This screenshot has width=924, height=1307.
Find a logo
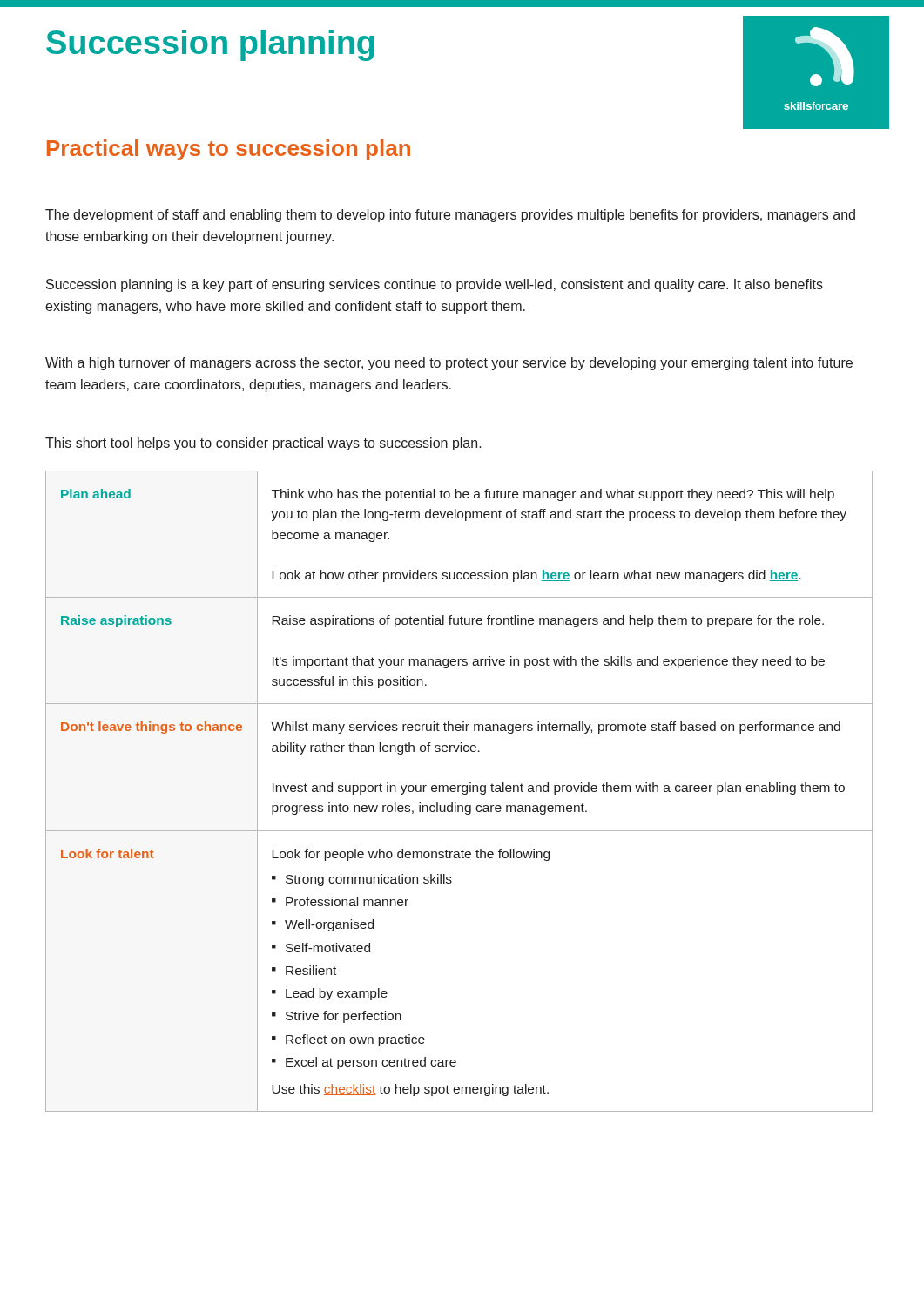(816, 72)
